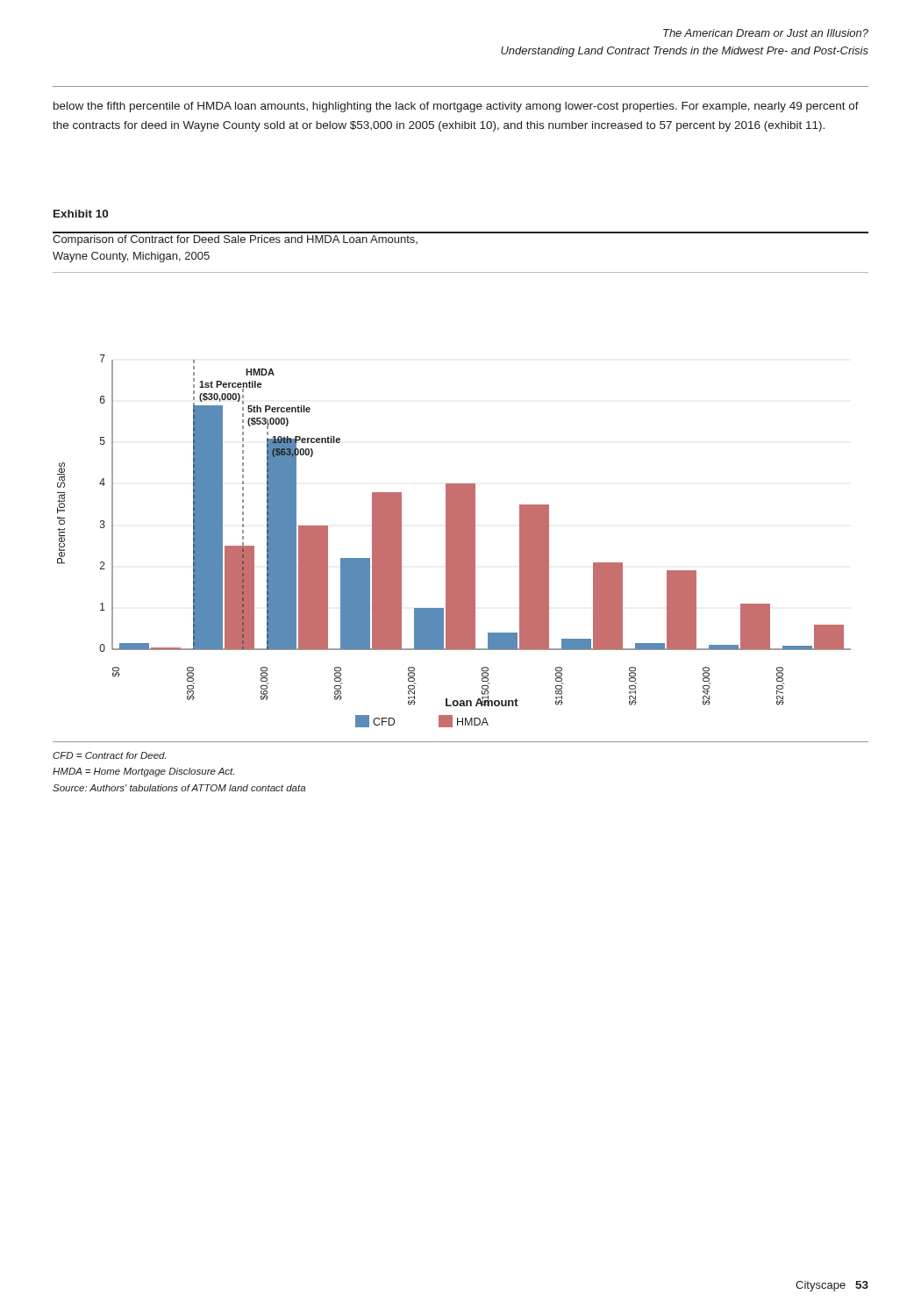Point to the passage starting "CFD = Contract for Deed. HMDA = Home"
This screenshot has height=1316, width=921.
coord(109,755)
